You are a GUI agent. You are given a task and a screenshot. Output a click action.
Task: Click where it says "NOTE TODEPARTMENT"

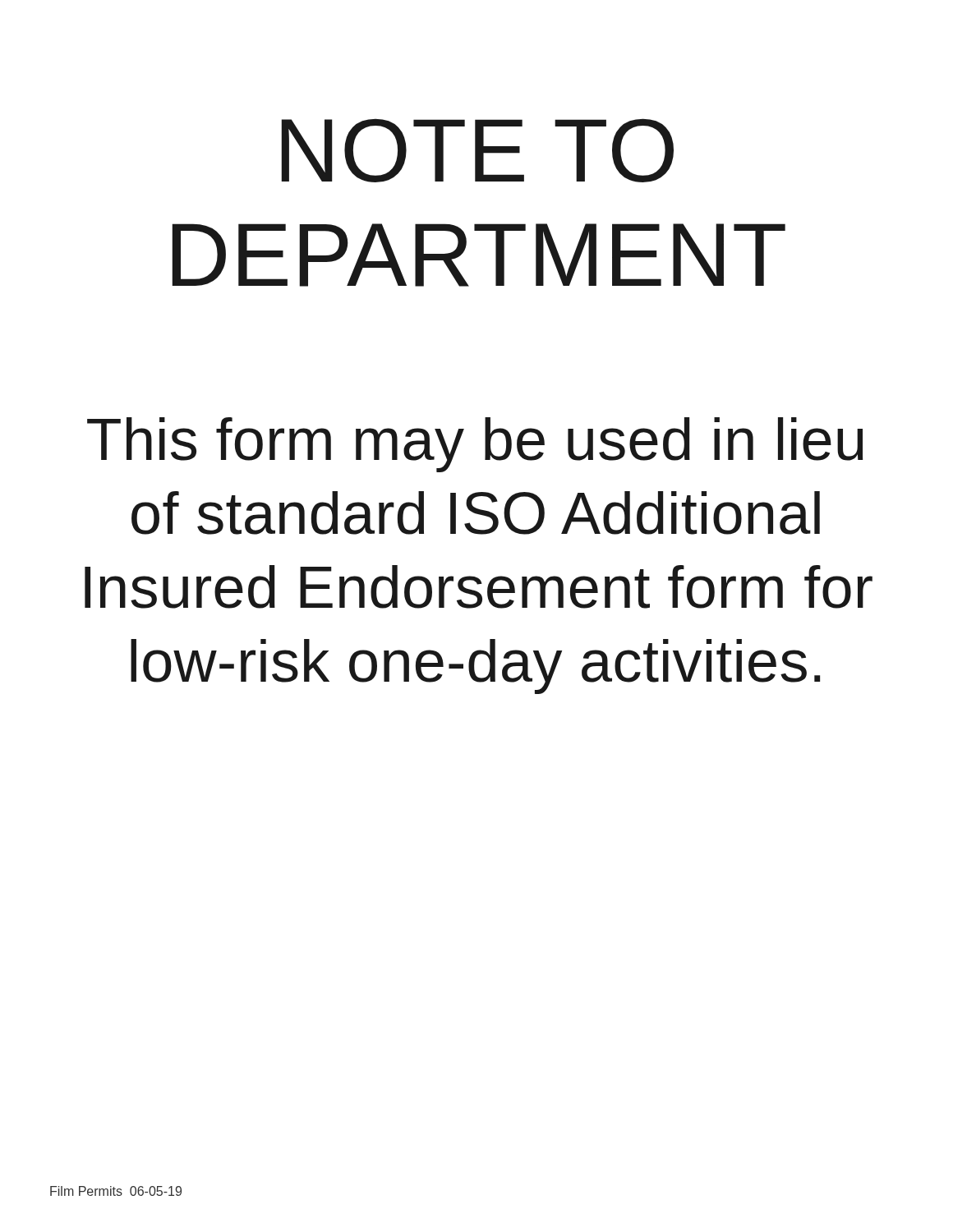tap(476, 202)
